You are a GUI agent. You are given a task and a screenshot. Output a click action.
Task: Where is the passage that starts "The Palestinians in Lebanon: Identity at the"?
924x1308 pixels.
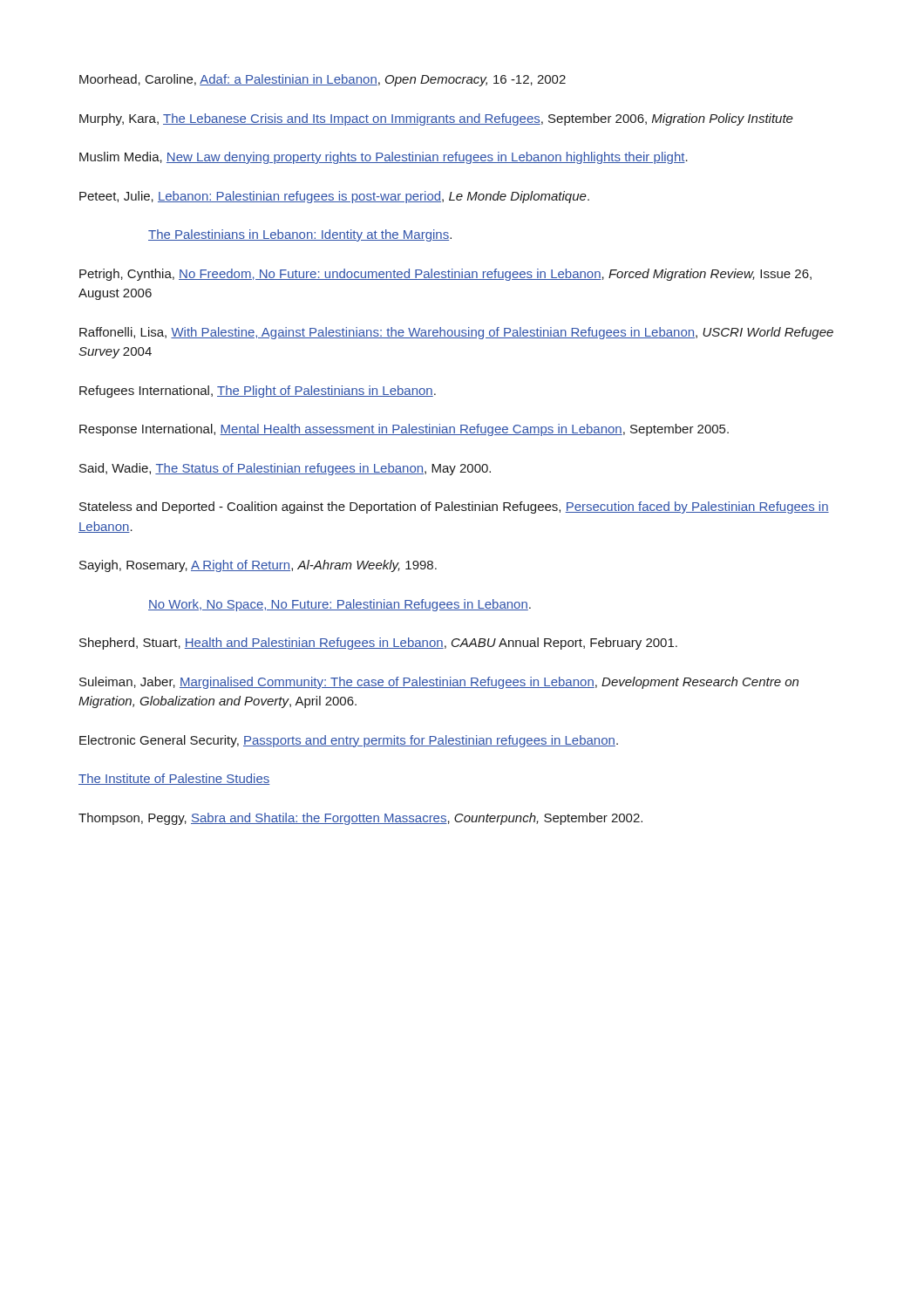(x=300, y=234)
